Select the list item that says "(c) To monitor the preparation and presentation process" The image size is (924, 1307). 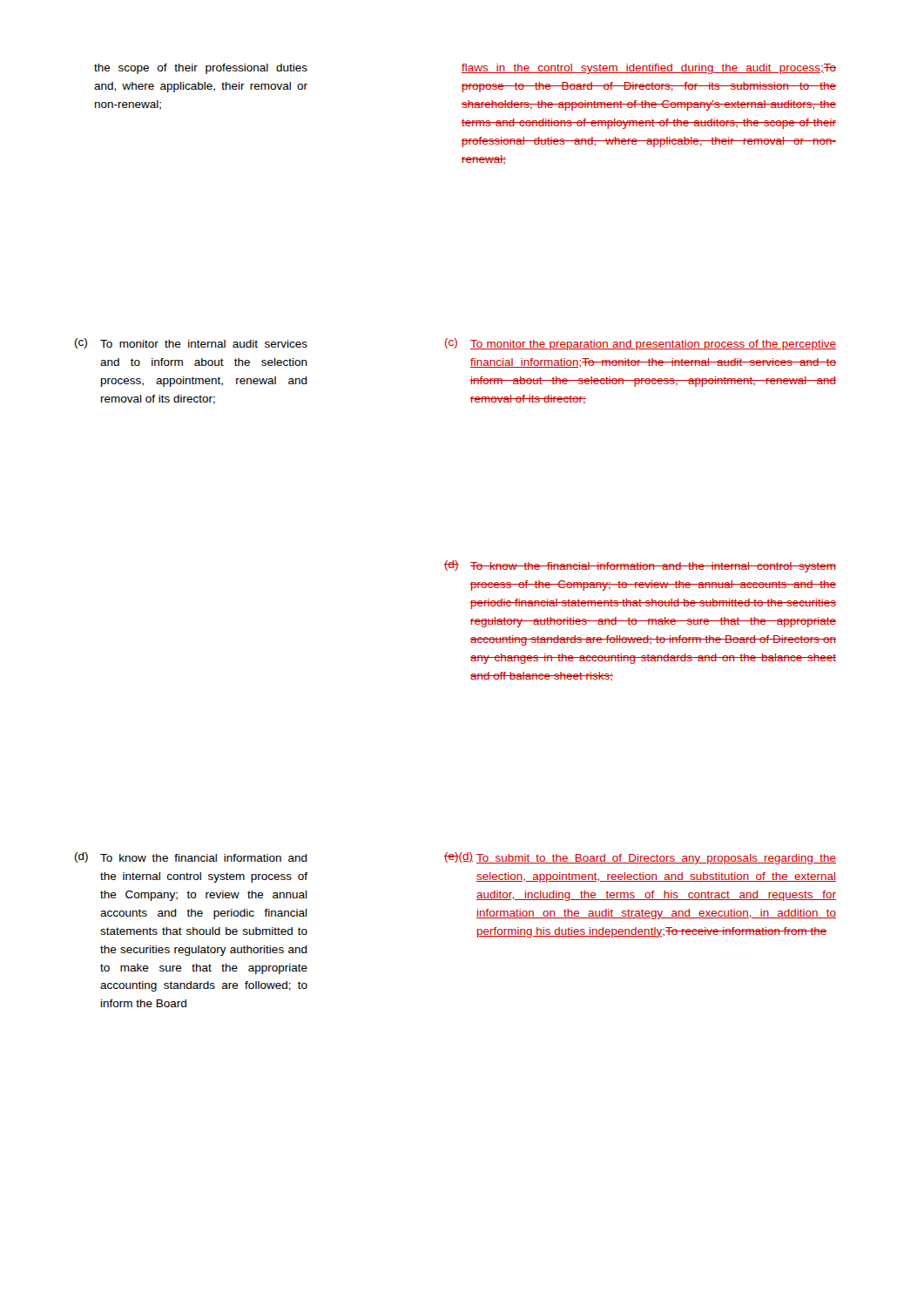point(640,372)
